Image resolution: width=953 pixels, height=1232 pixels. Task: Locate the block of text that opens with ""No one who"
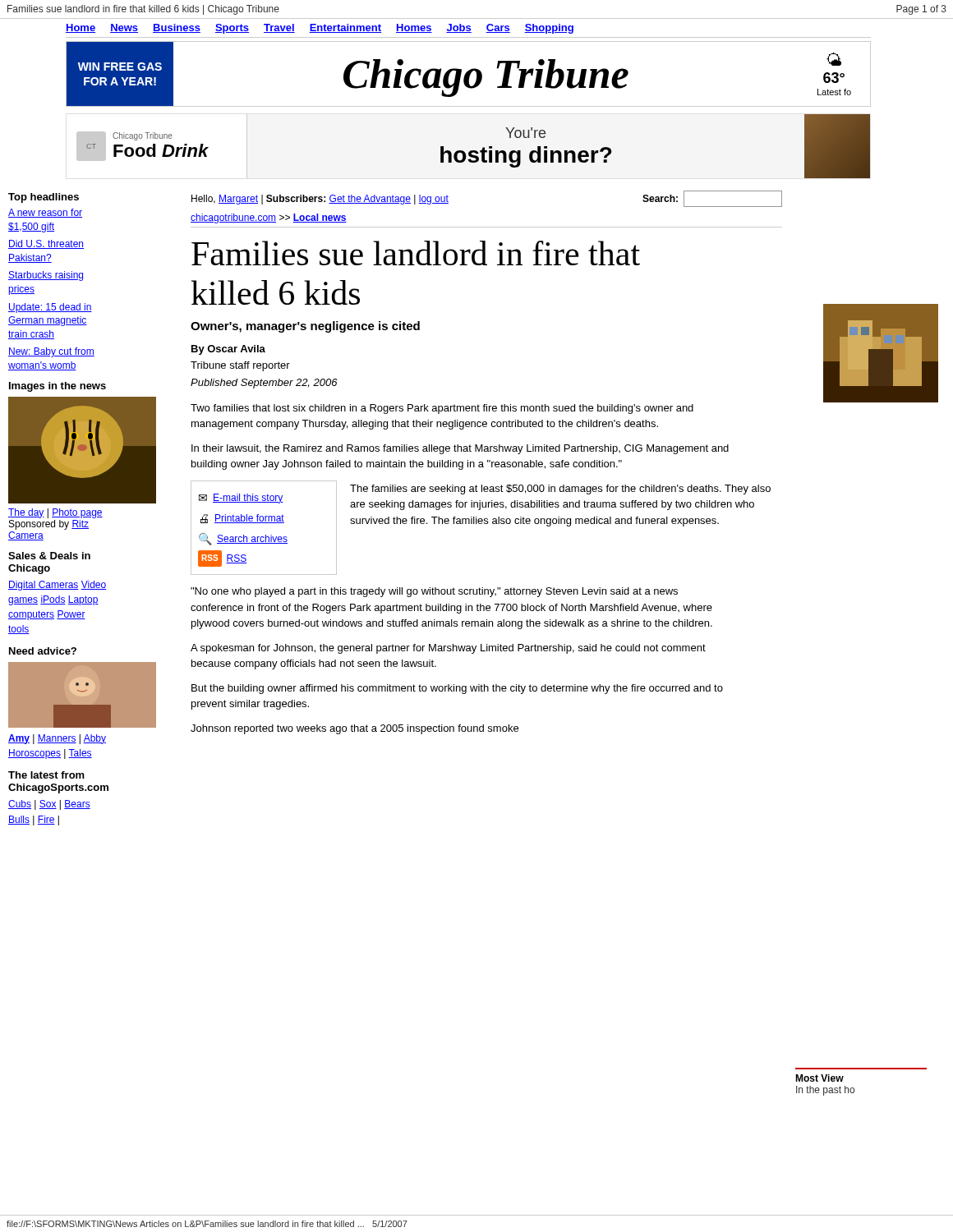coord(452,607)
